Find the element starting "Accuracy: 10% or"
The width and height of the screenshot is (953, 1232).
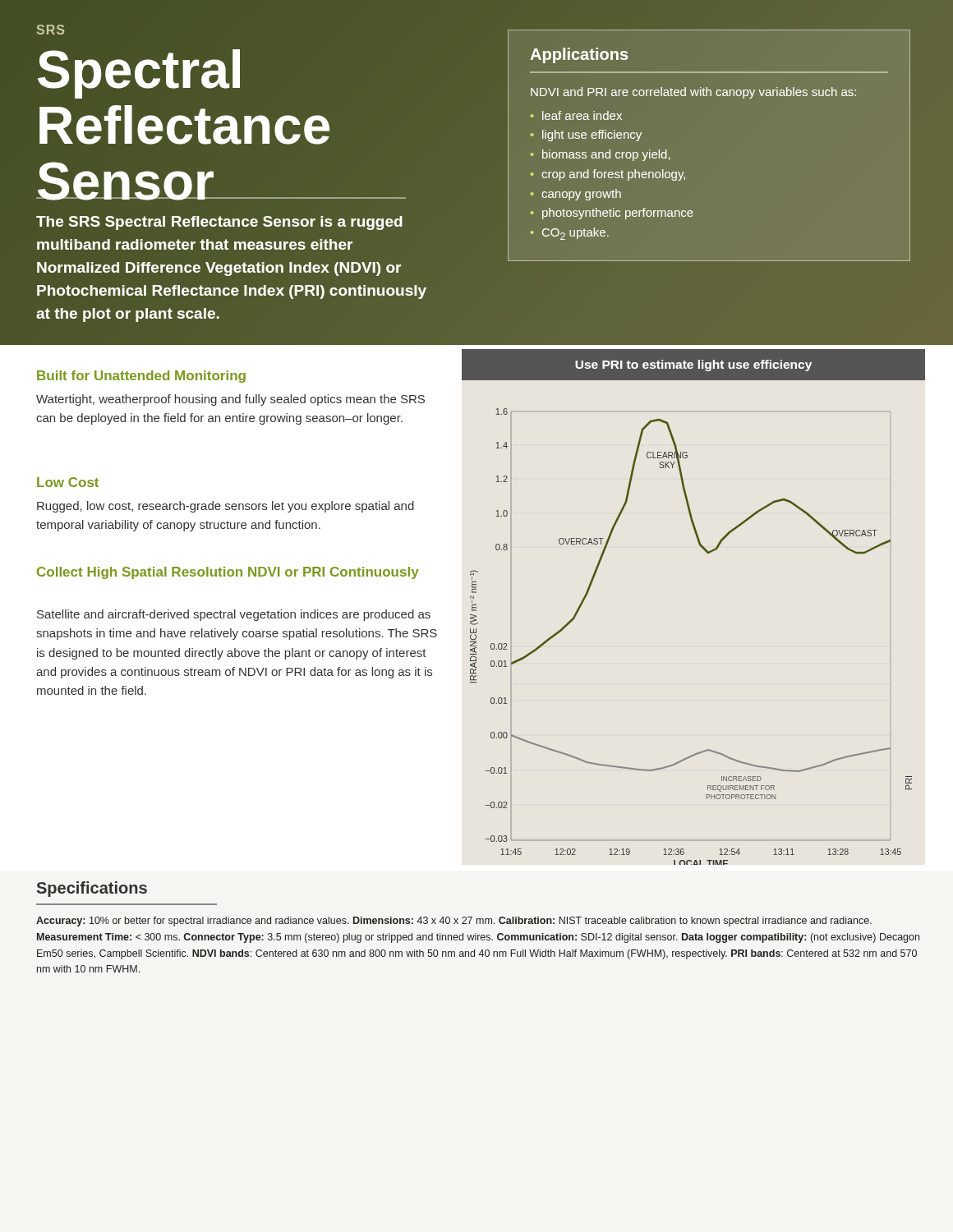point(478,945)
